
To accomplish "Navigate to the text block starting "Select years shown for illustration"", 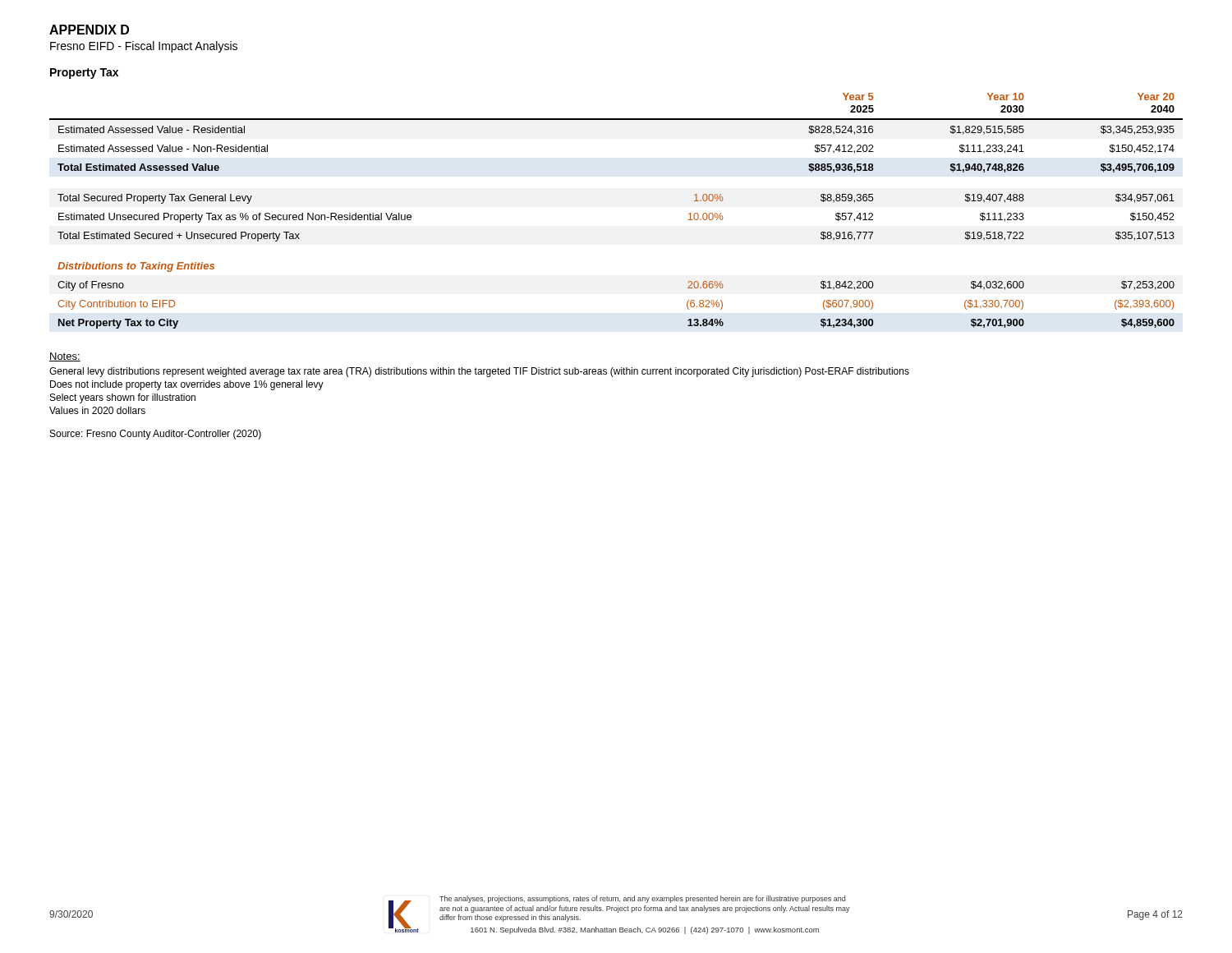I will point(123,398).
